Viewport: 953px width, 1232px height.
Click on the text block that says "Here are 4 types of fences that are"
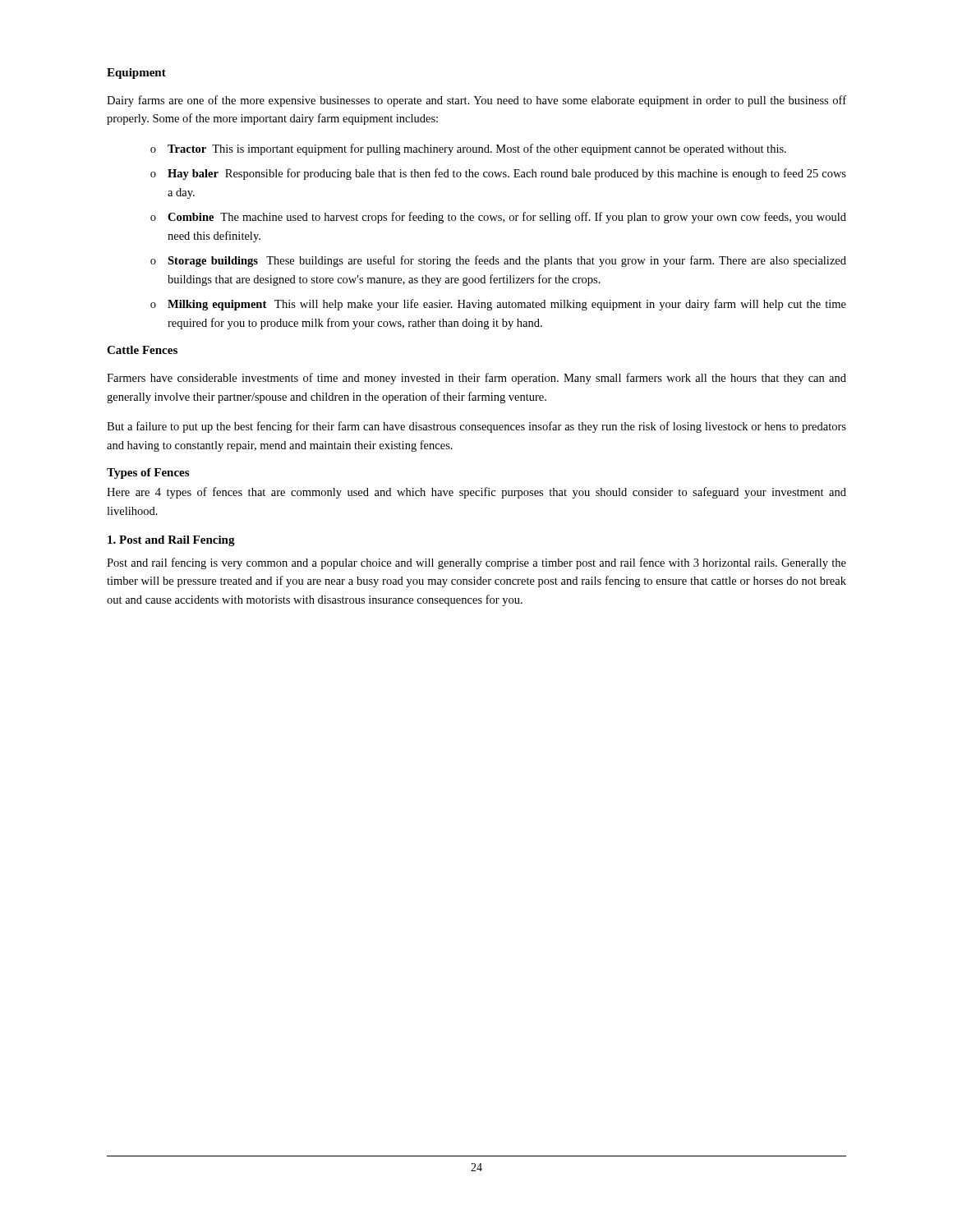coord(476,501)
